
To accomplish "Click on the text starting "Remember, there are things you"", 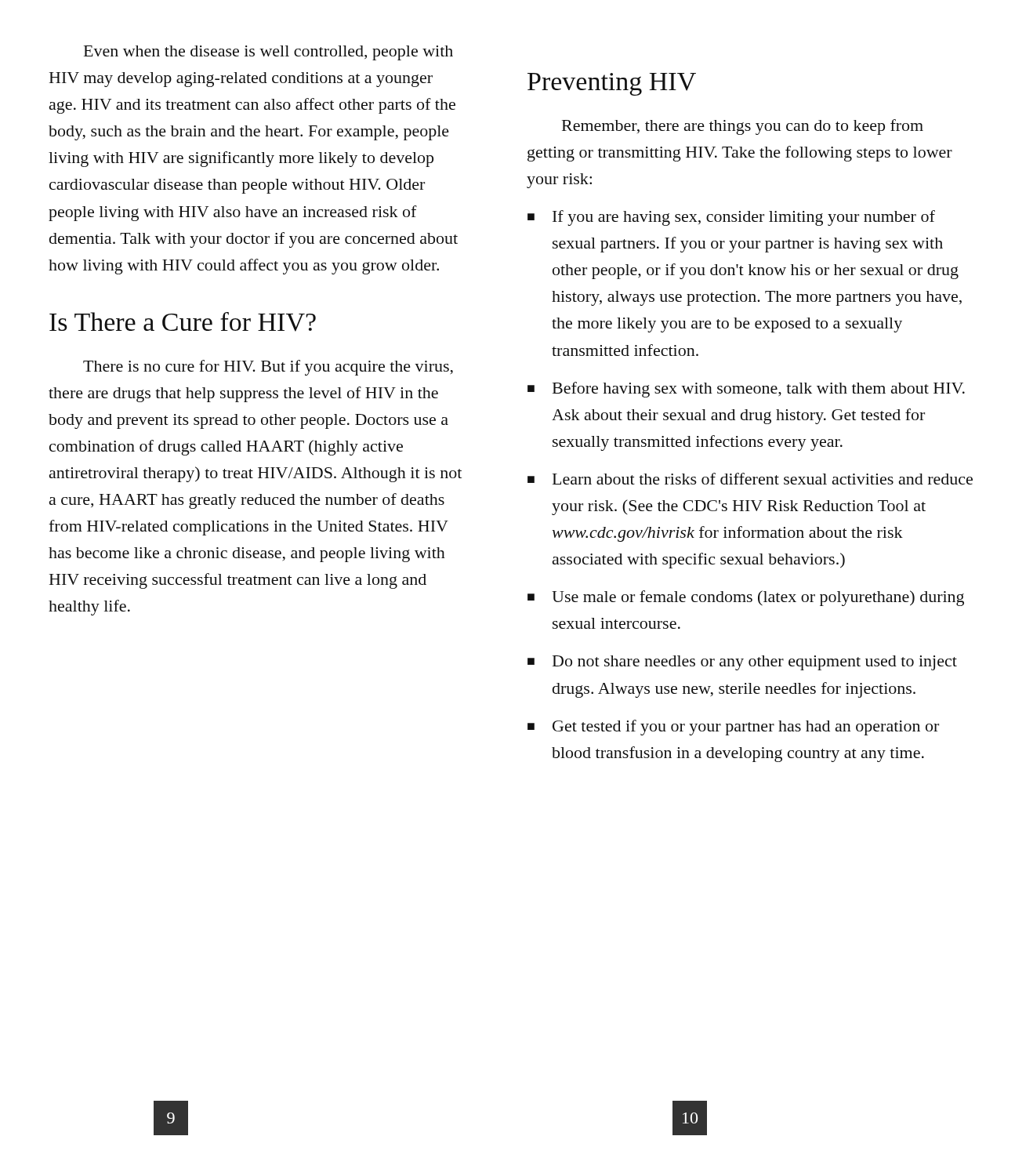I will (x=750, y=152).
